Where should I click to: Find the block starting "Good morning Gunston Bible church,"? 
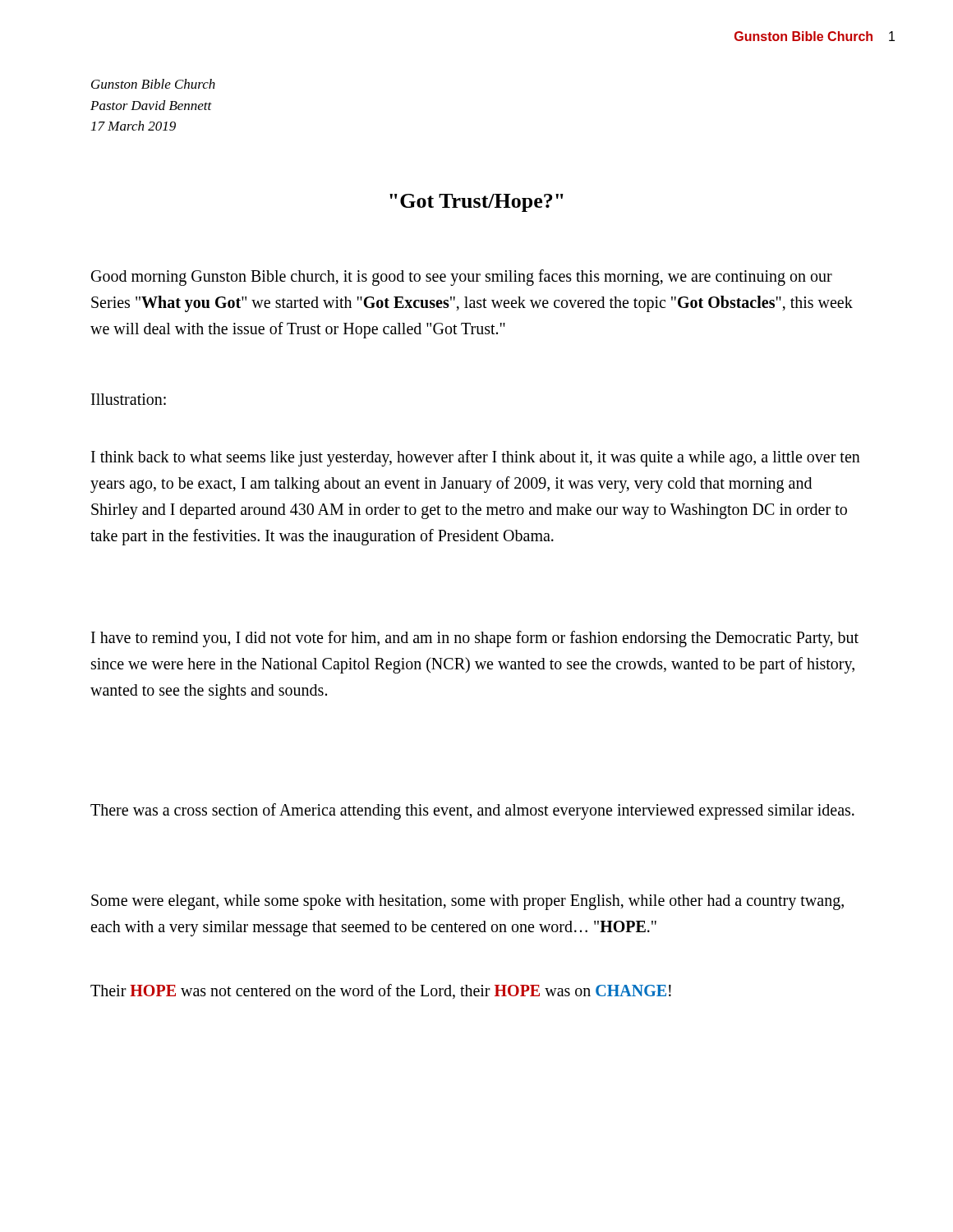[471, 302]
